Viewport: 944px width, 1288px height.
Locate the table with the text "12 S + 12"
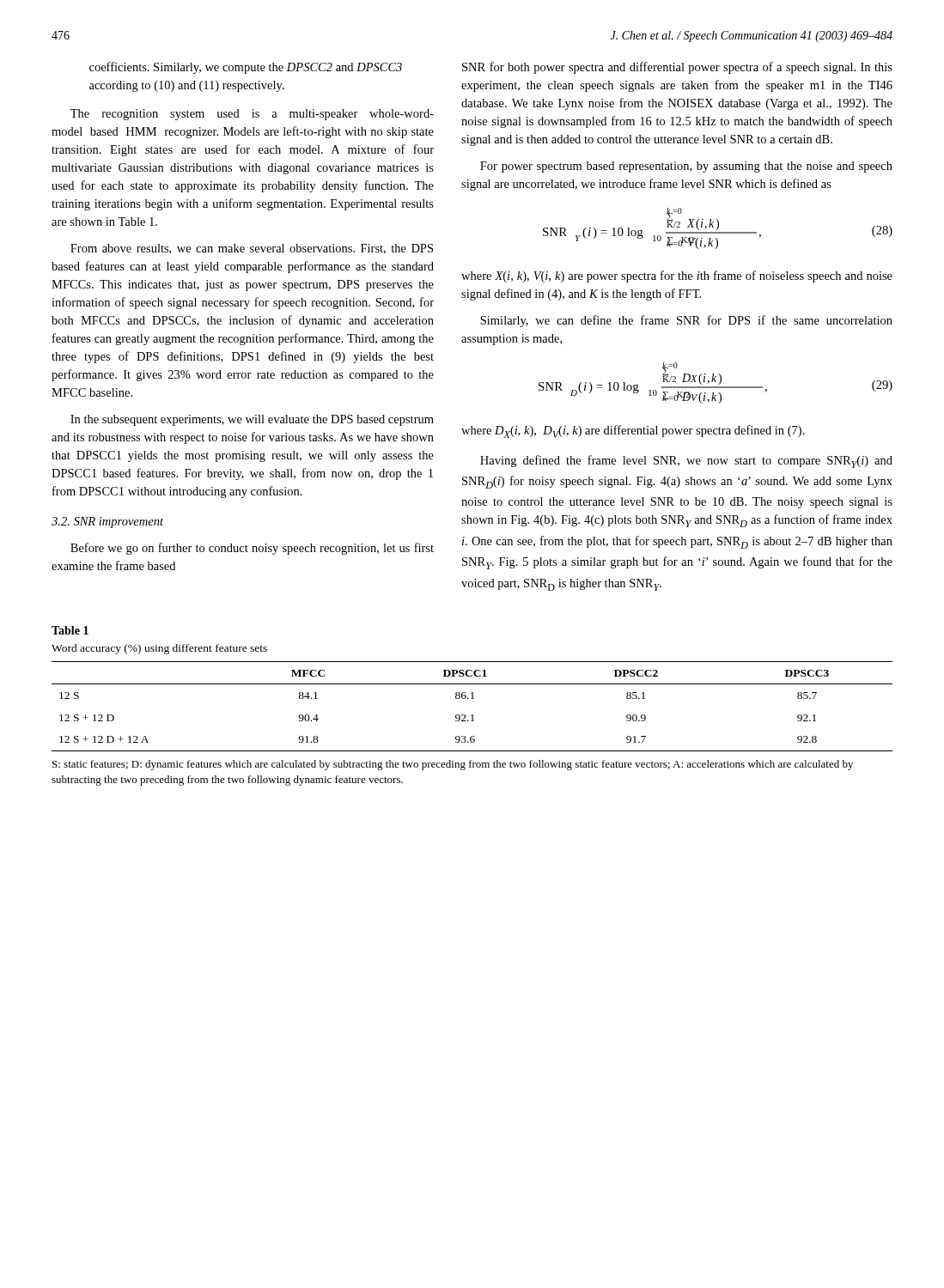click(x=472, y=706)
